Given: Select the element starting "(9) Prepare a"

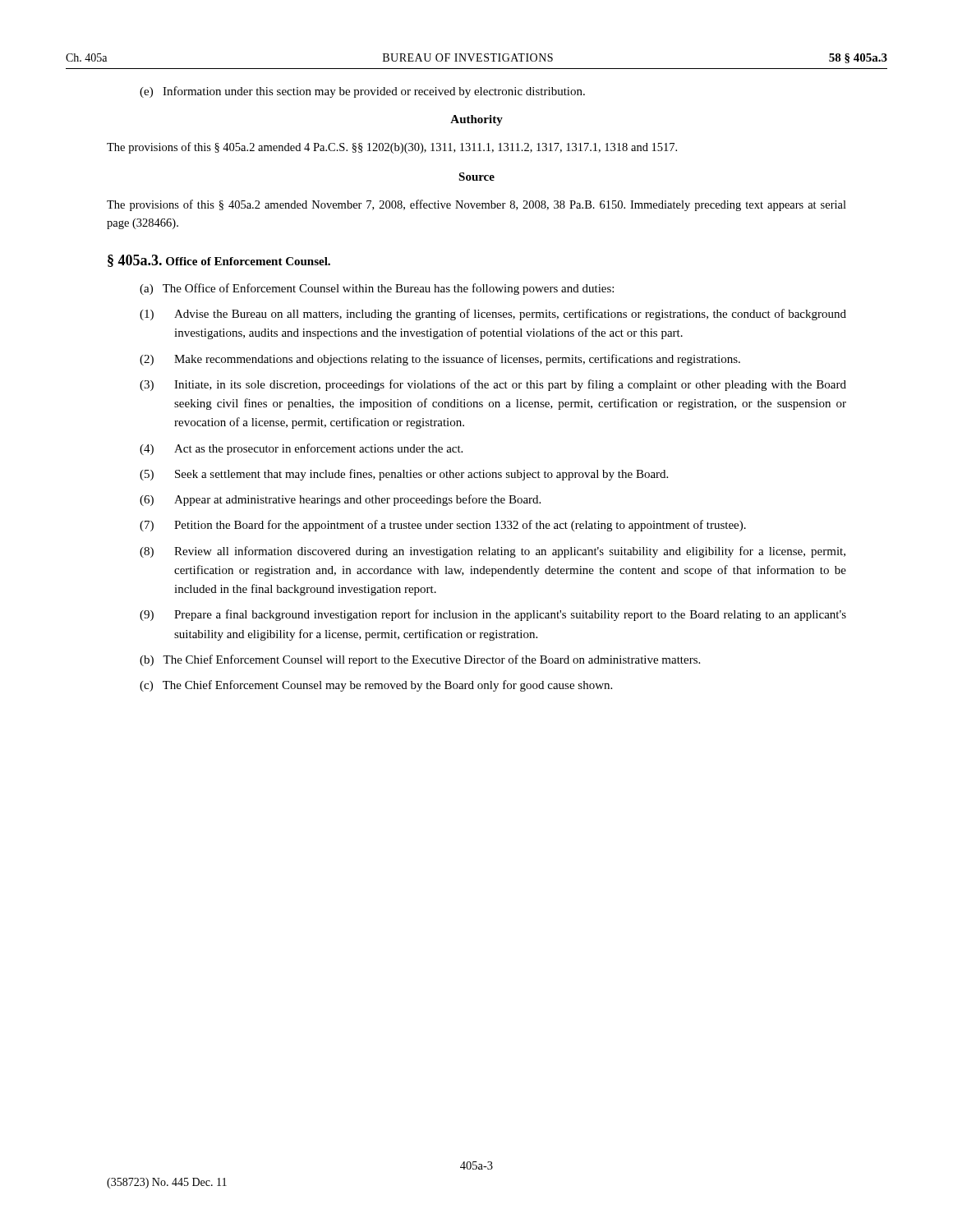Looking at the screenshot, I should pyautogui.click(x=493, y=625).
